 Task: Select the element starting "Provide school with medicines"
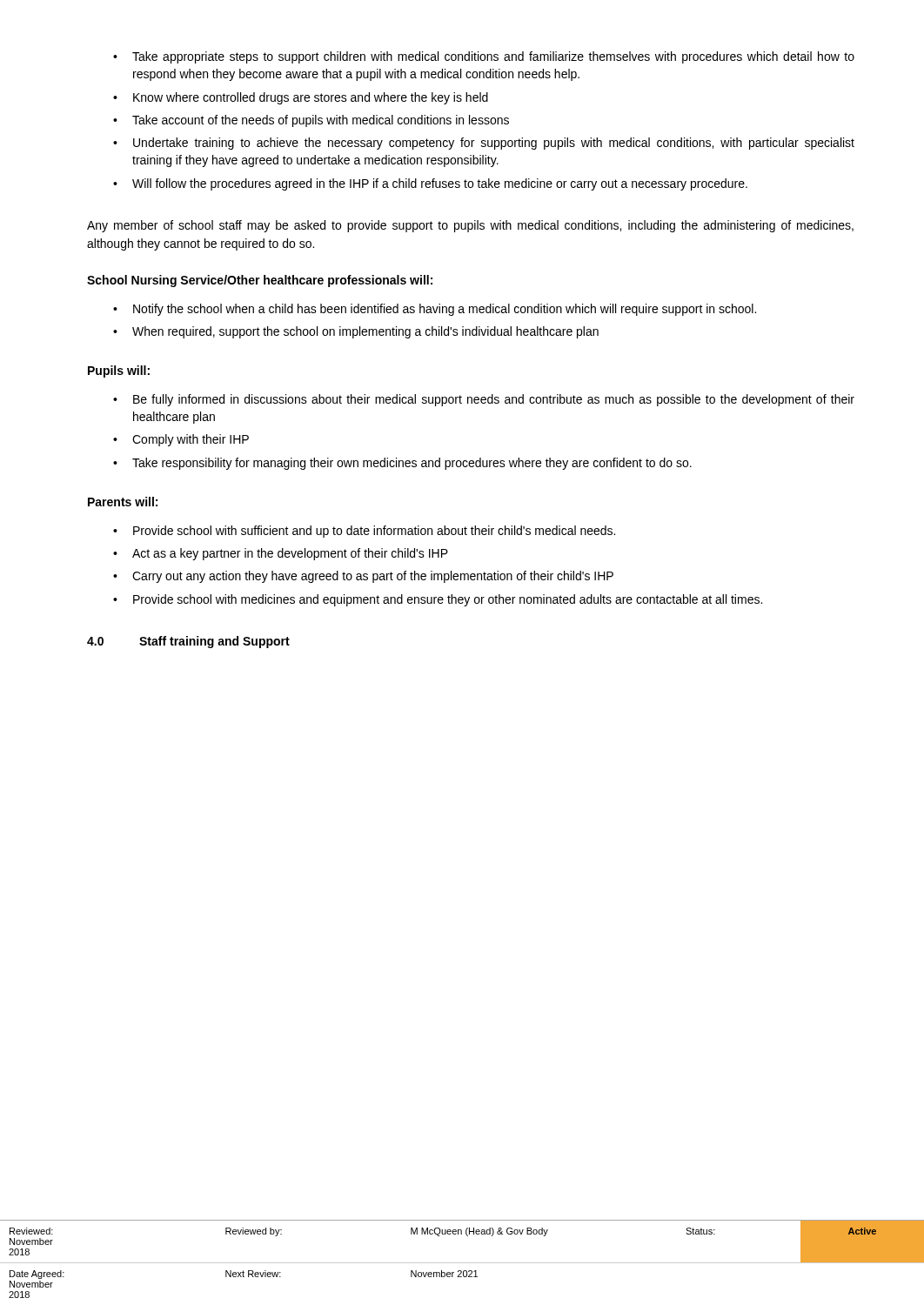click(x=448, y=599)
